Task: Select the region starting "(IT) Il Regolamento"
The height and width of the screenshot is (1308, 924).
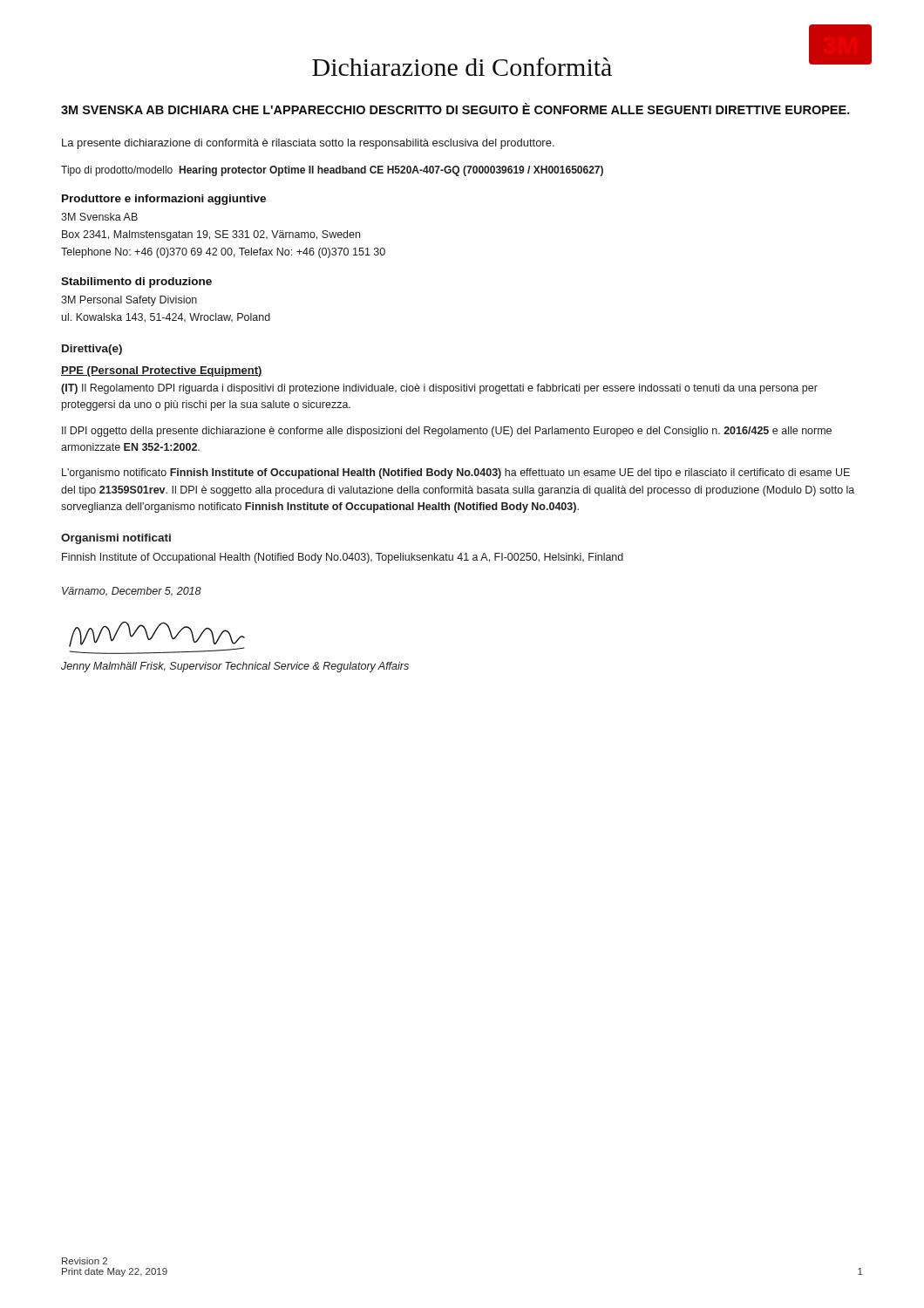Action: click(x=439, y=396)
